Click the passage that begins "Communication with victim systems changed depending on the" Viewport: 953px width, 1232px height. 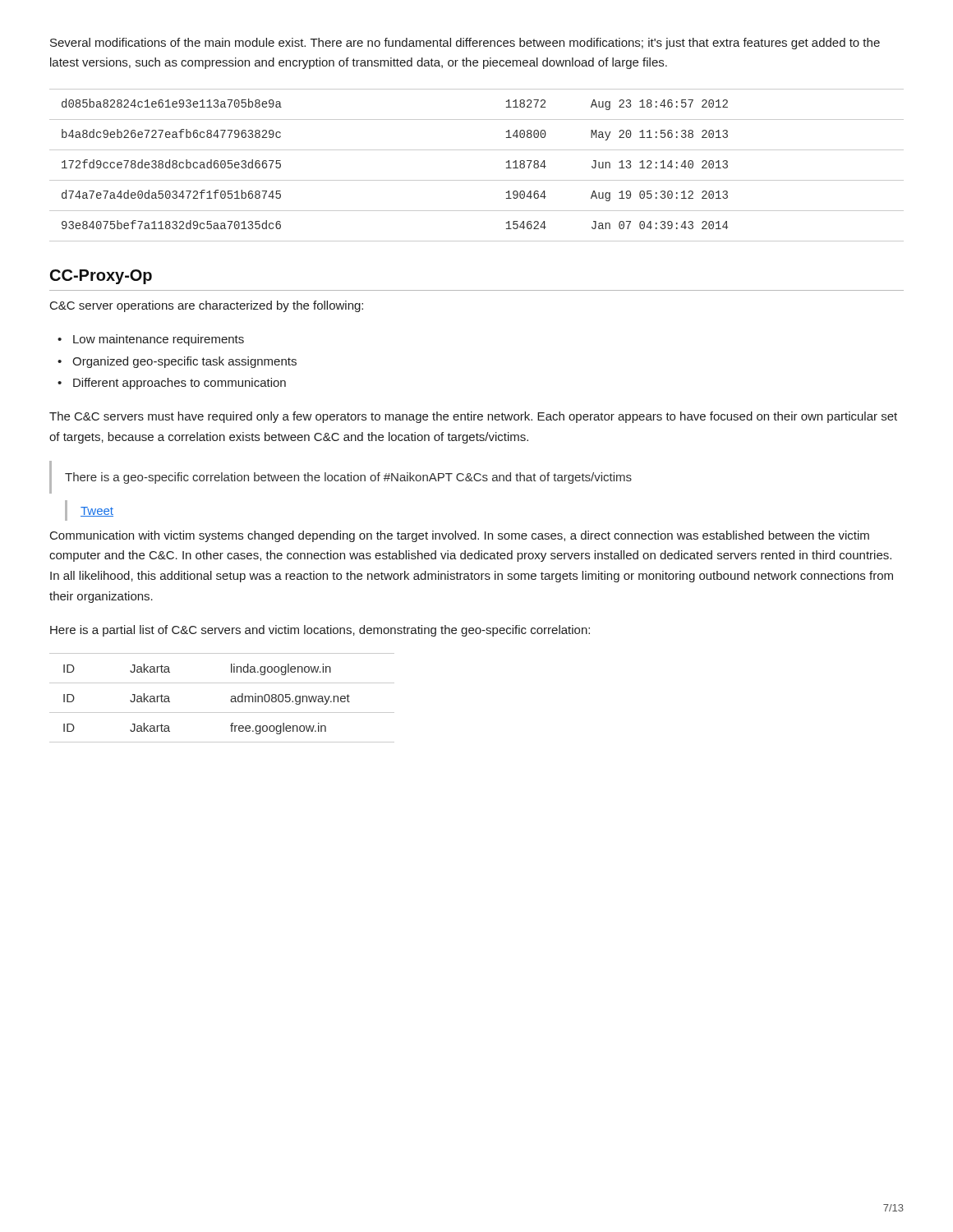[x=472, y=565]
